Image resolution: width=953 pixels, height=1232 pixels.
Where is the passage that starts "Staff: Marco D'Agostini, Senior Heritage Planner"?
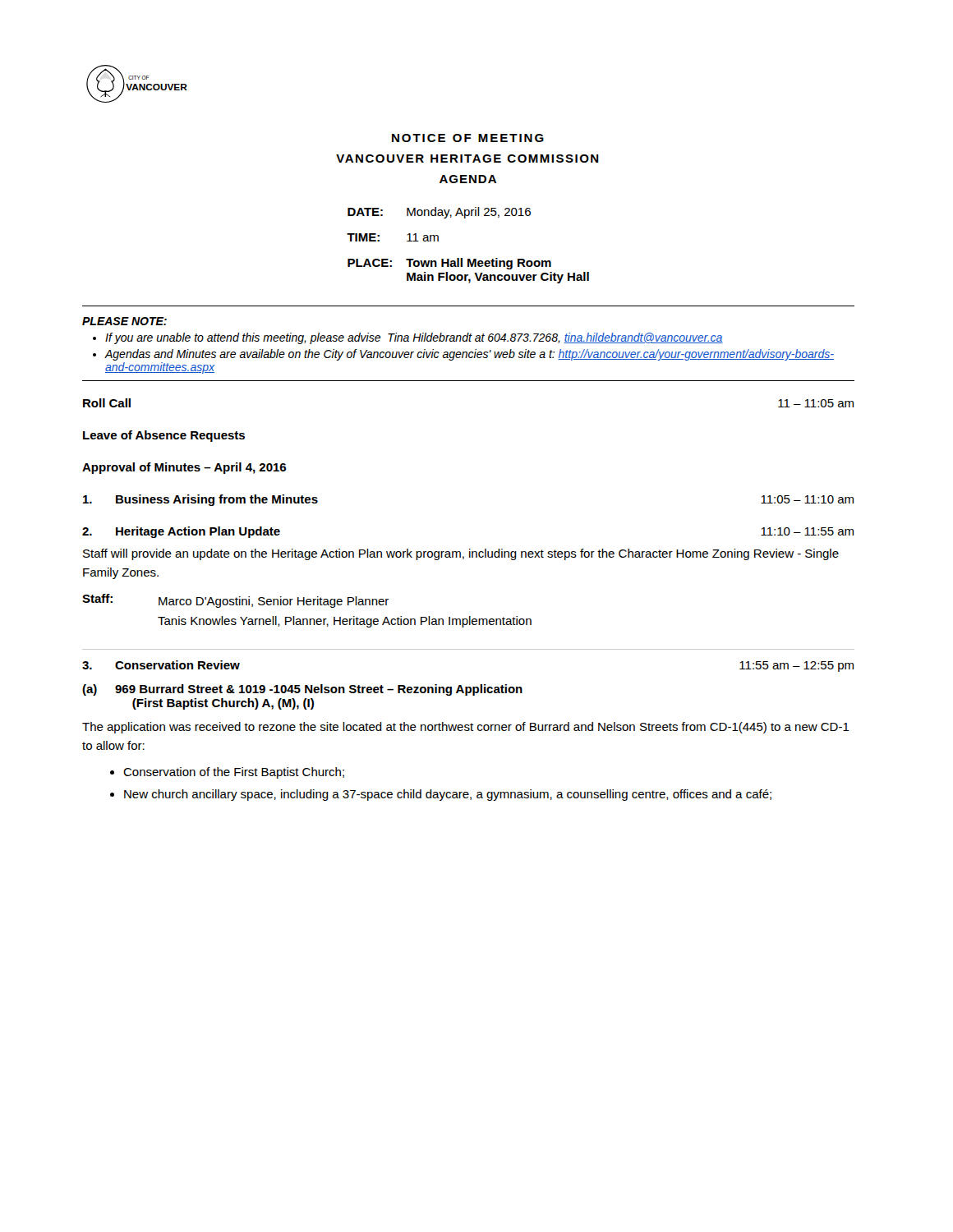[307, 611]
